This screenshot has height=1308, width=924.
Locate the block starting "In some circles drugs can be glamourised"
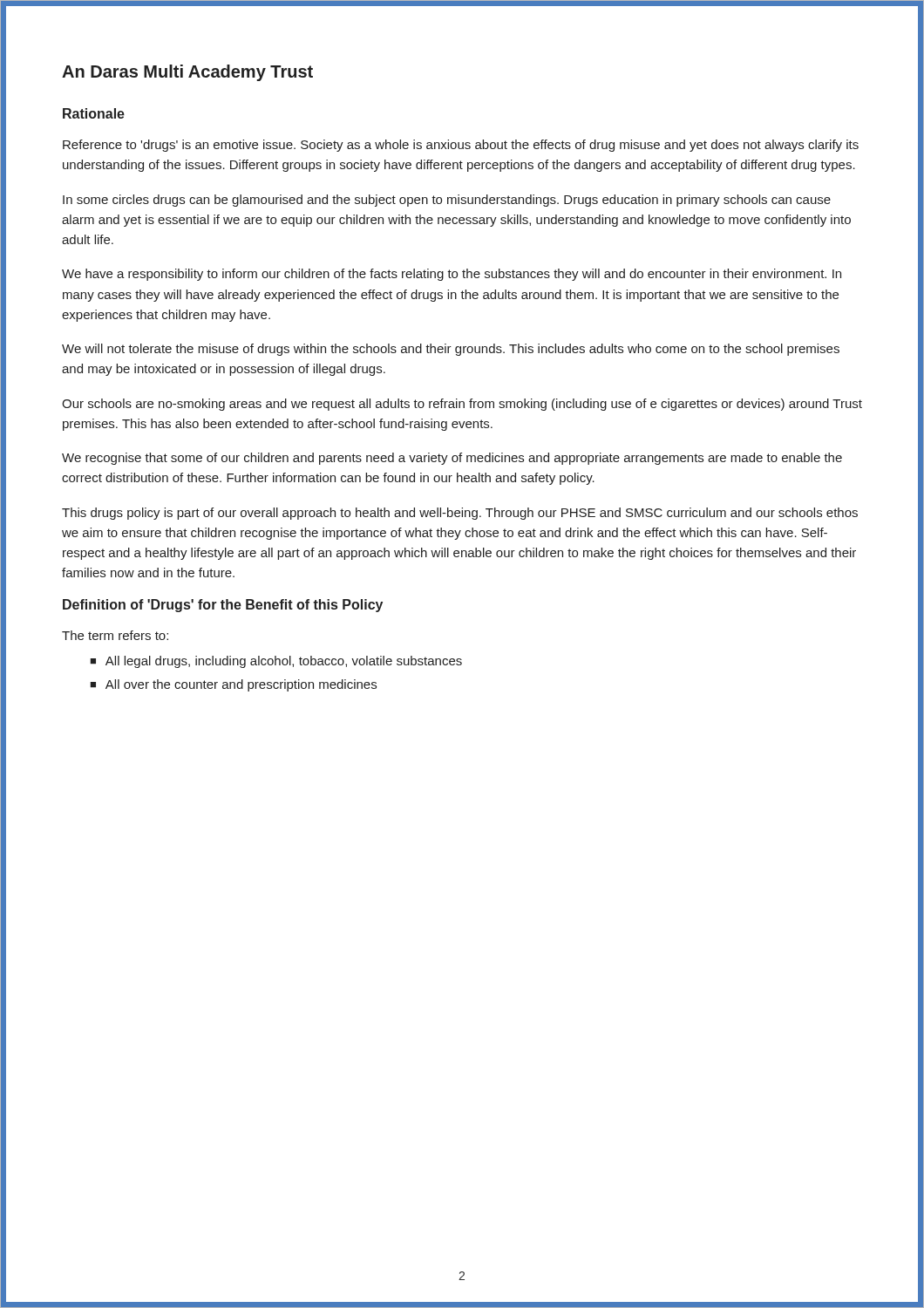point(457,219)
